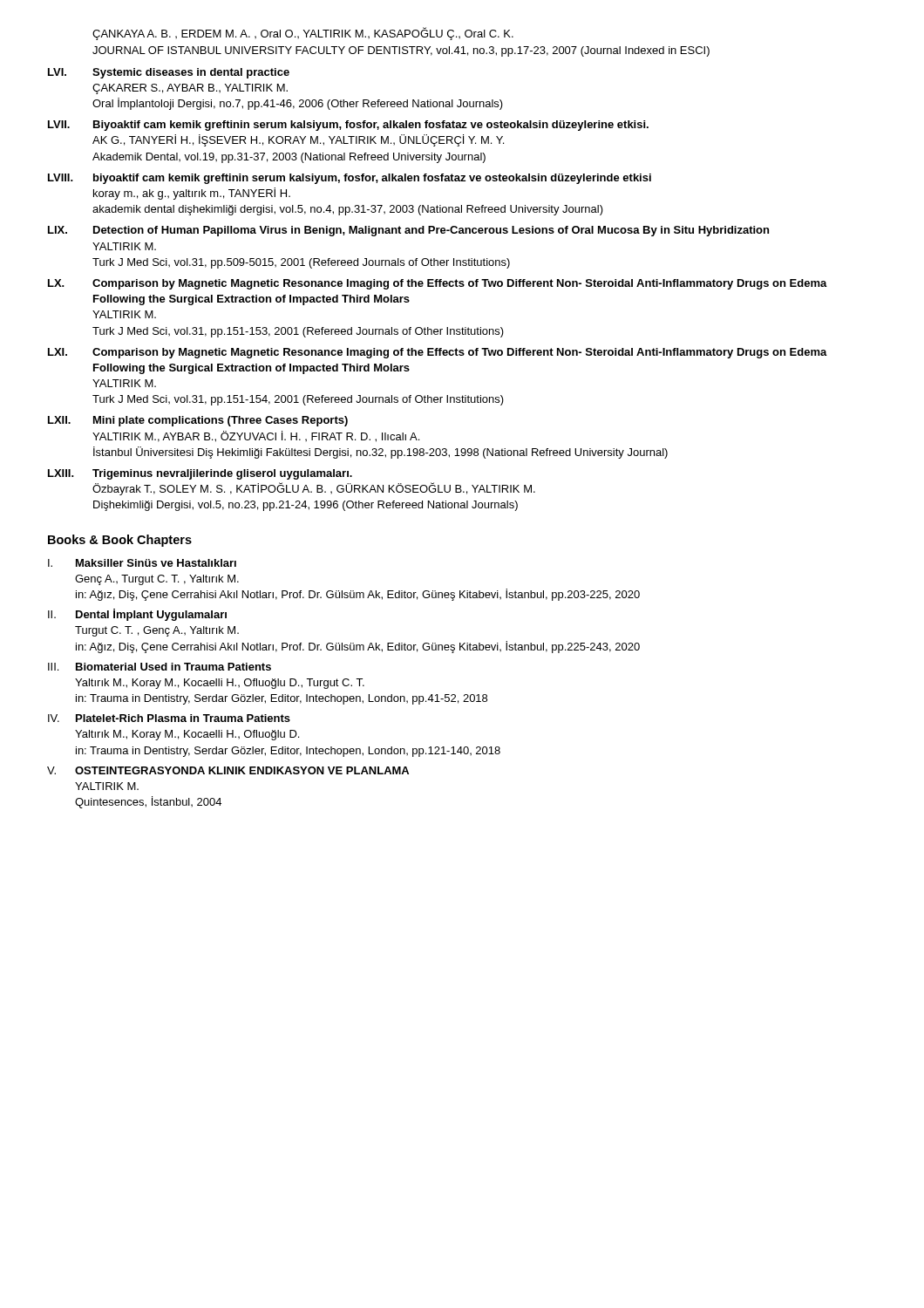Screen dimensions: 1308x924
Task: Point to the block beginning "I. Maksiller Sinüs ve Hastalıkları Genç A., Turgut"
Action: pos(462,579)
